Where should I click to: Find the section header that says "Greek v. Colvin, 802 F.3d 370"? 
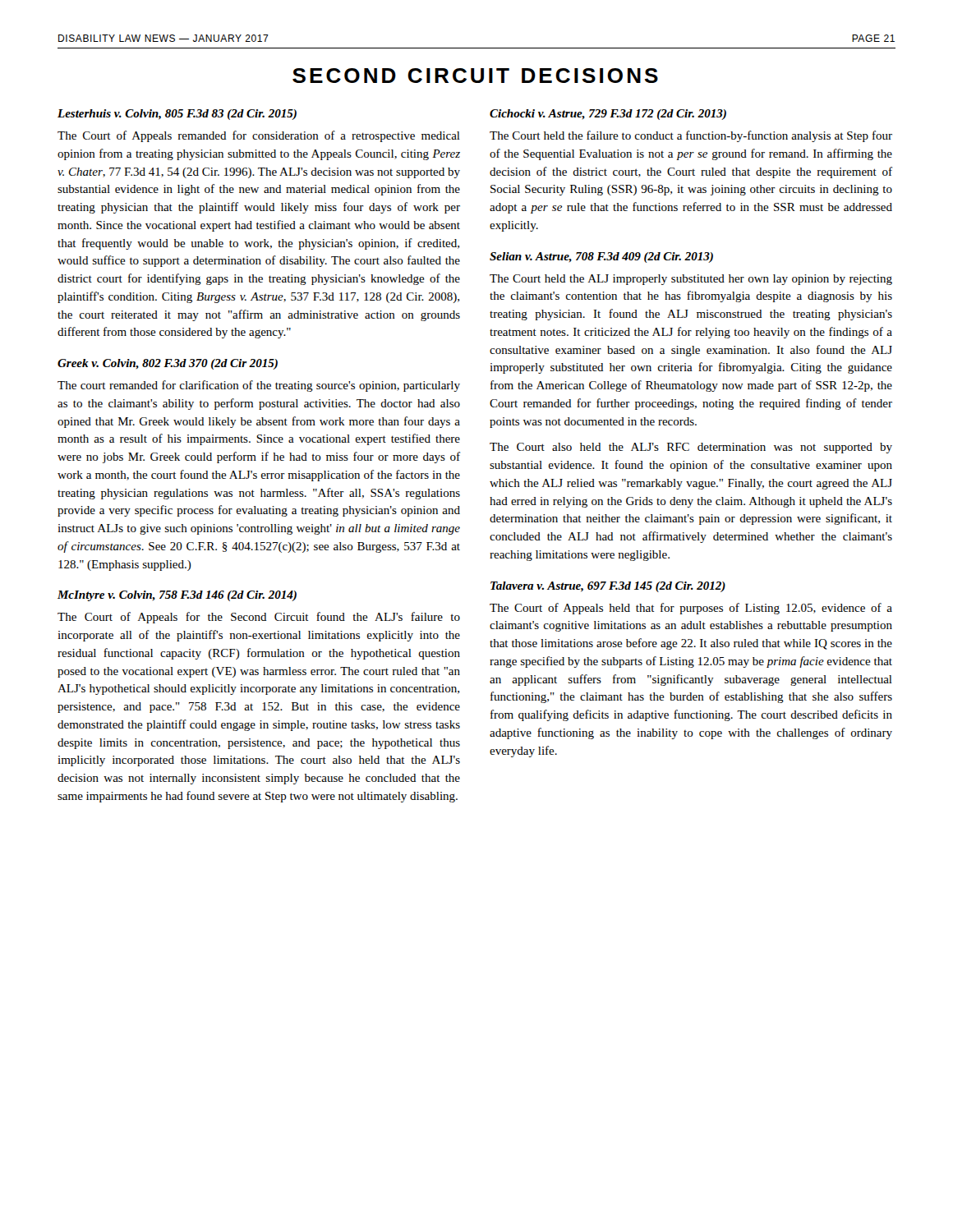coord(168,363)
